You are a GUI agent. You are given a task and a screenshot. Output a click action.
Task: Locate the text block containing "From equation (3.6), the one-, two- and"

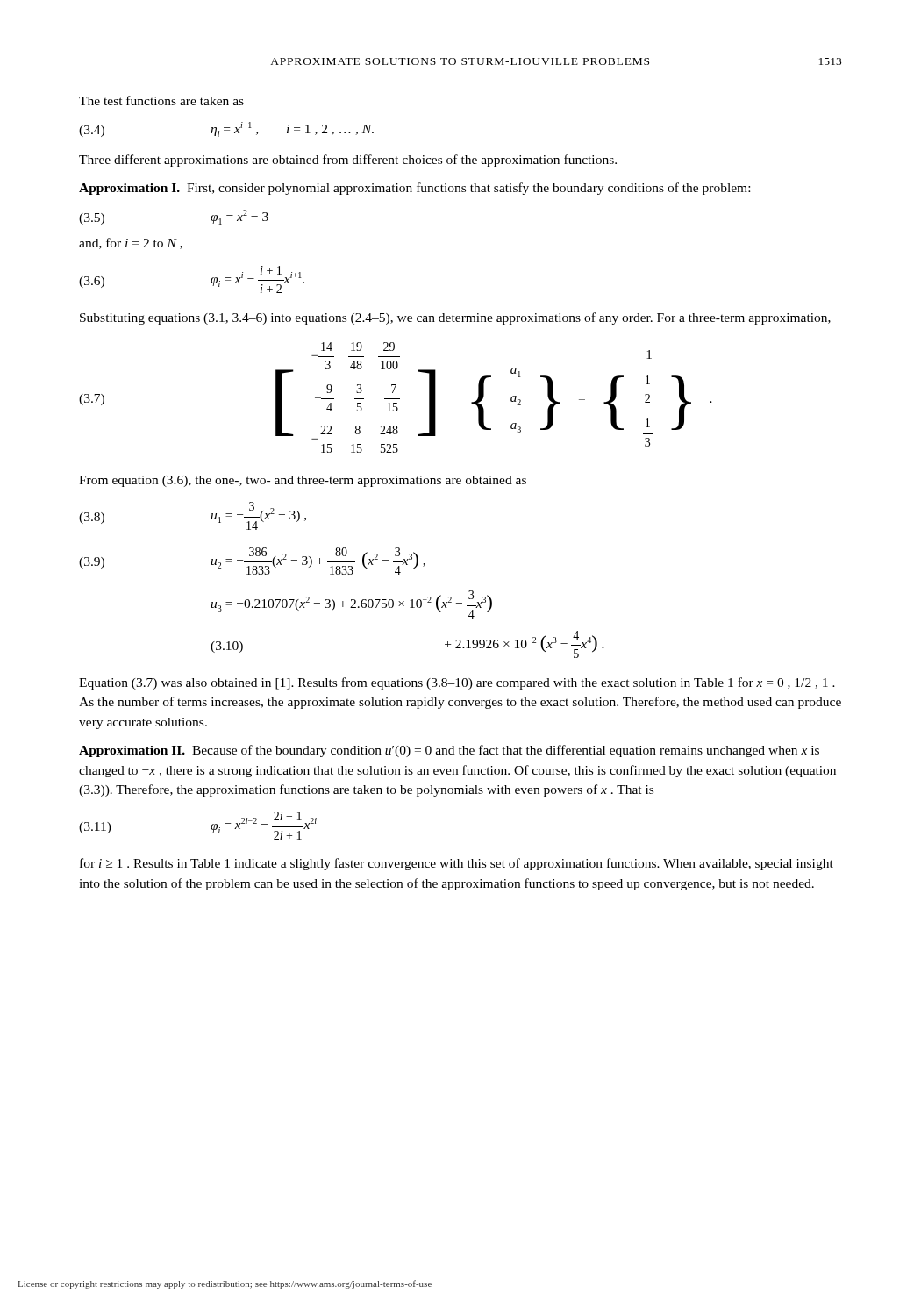point(303,479)
